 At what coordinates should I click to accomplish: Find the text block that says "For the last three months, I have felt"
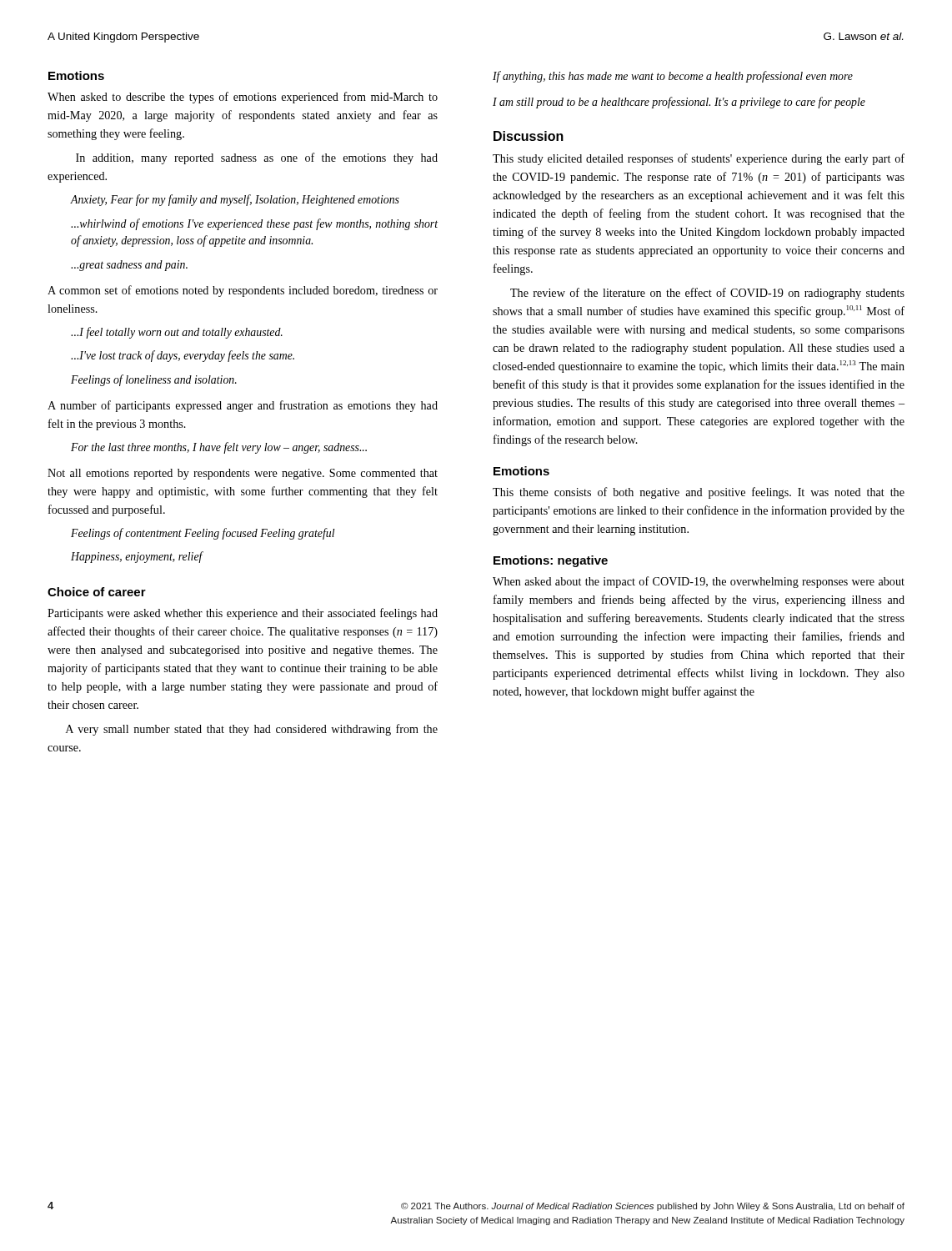[219, 447]
